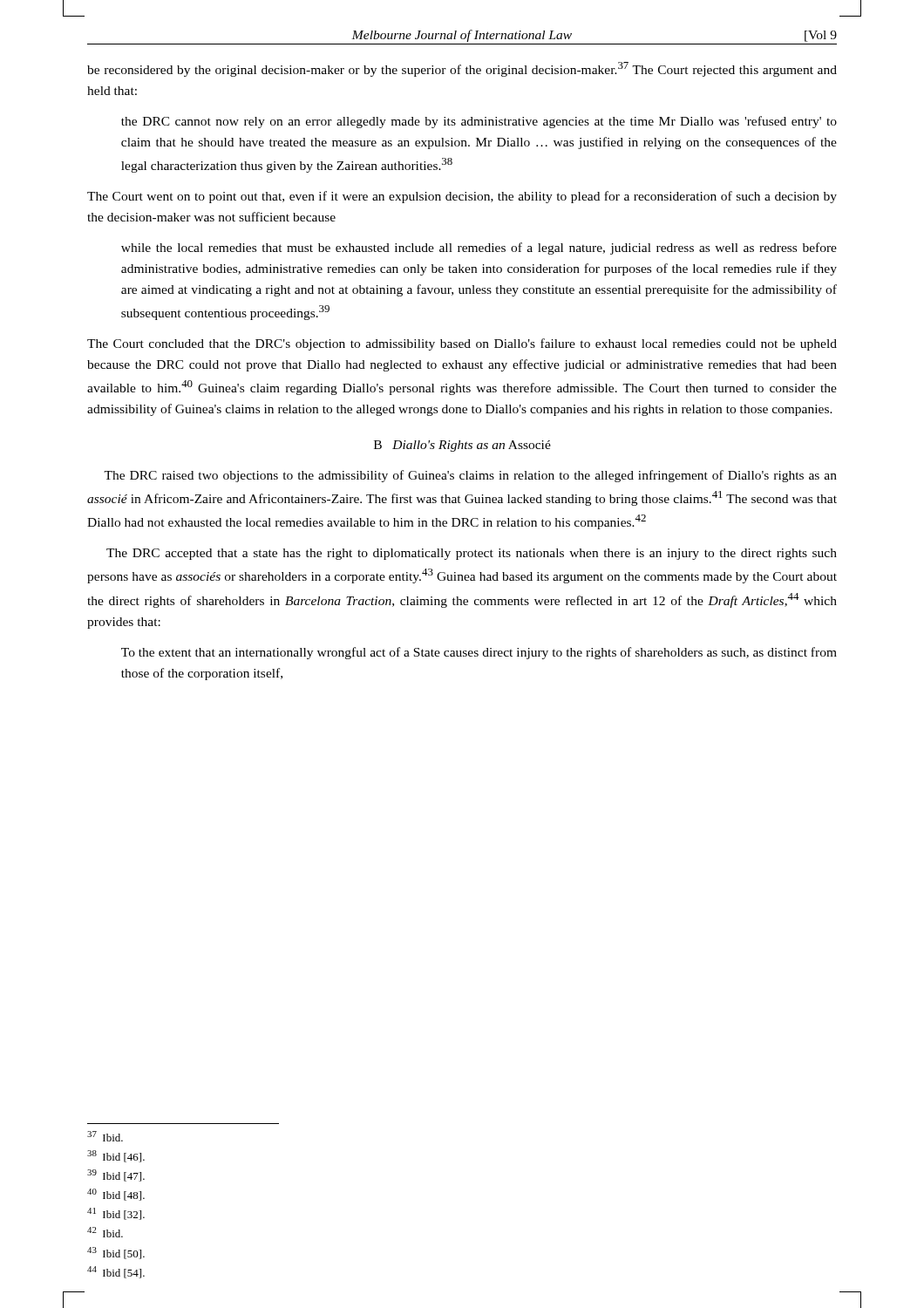Click on the text block that says "The DRC accepted that a state has the"

[x=462, y=587]
